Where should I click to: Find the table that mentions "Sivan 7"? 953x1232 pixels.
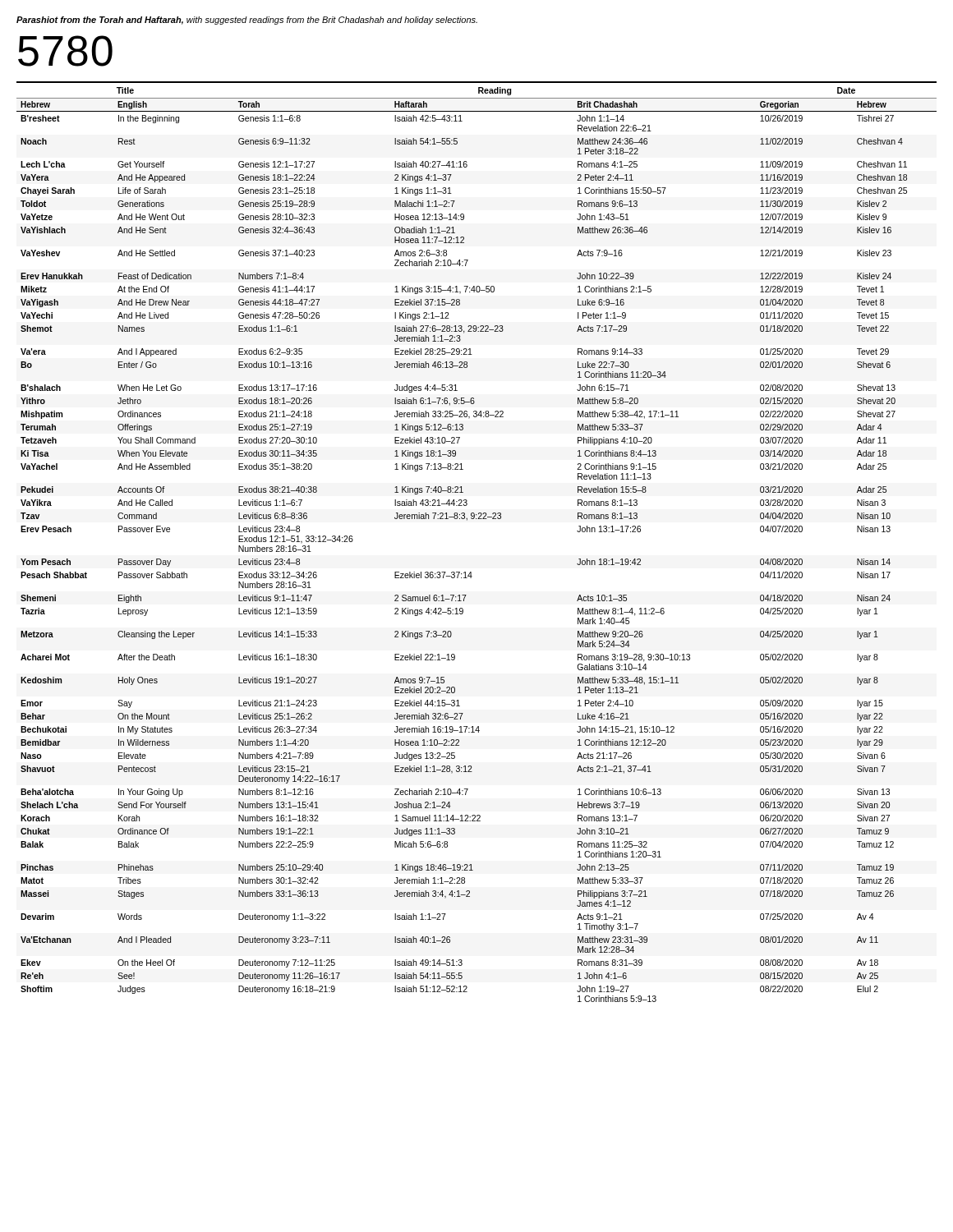click(x=476, y=543)
